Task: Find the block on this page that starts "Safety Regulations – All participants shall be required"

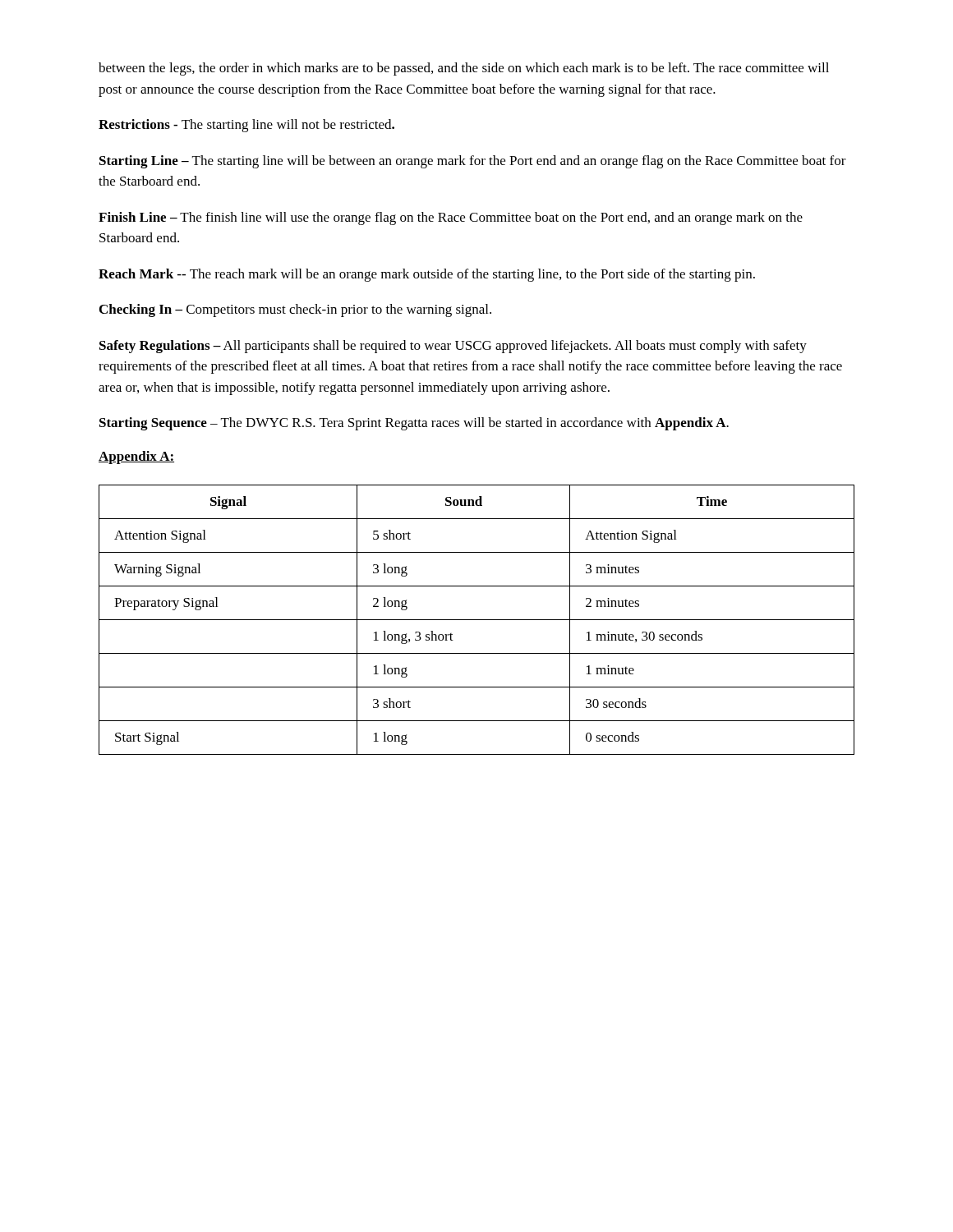Action: pos(470,366)
